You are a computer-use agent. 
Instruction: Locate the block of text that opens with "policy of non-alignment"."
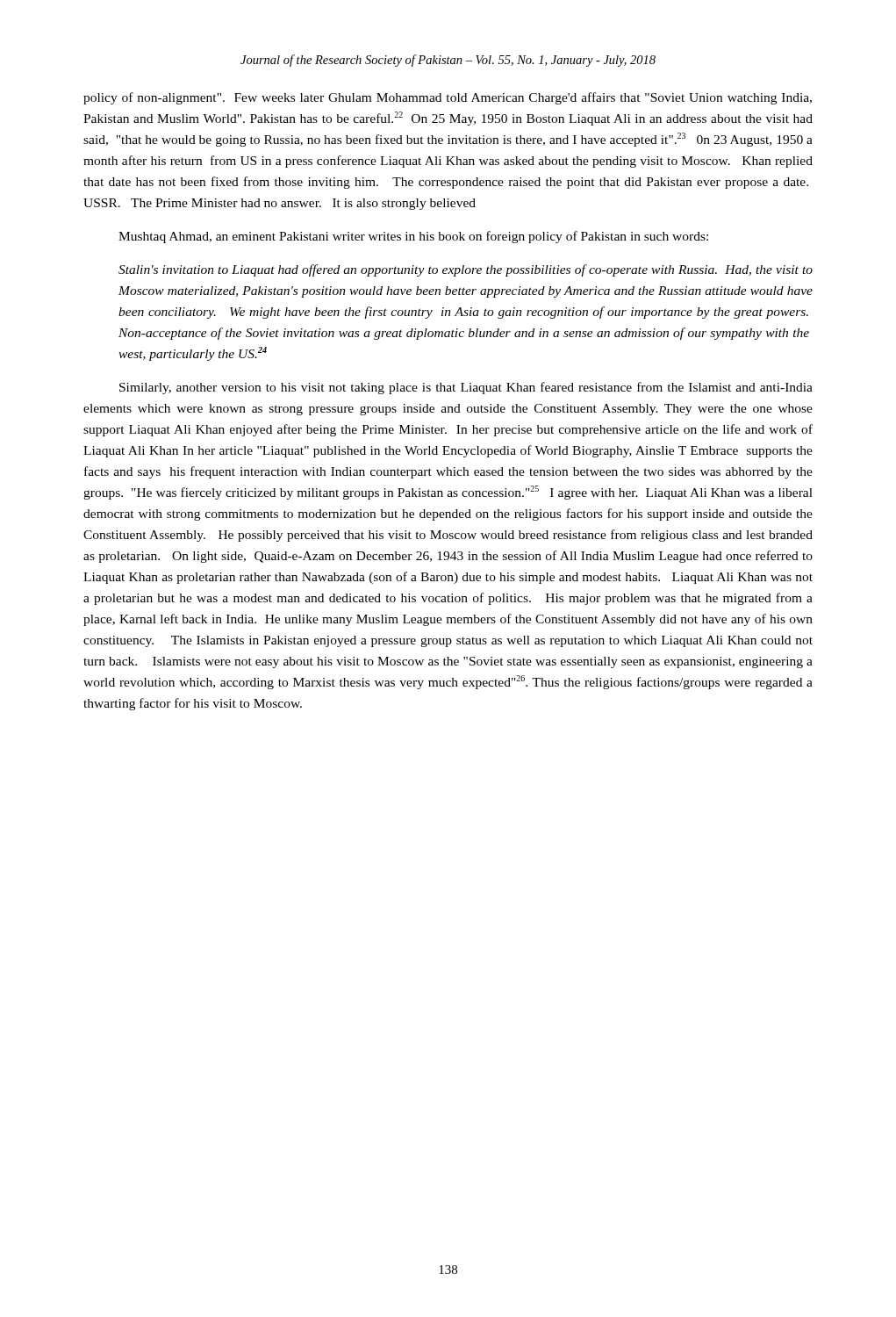(448, 150)
